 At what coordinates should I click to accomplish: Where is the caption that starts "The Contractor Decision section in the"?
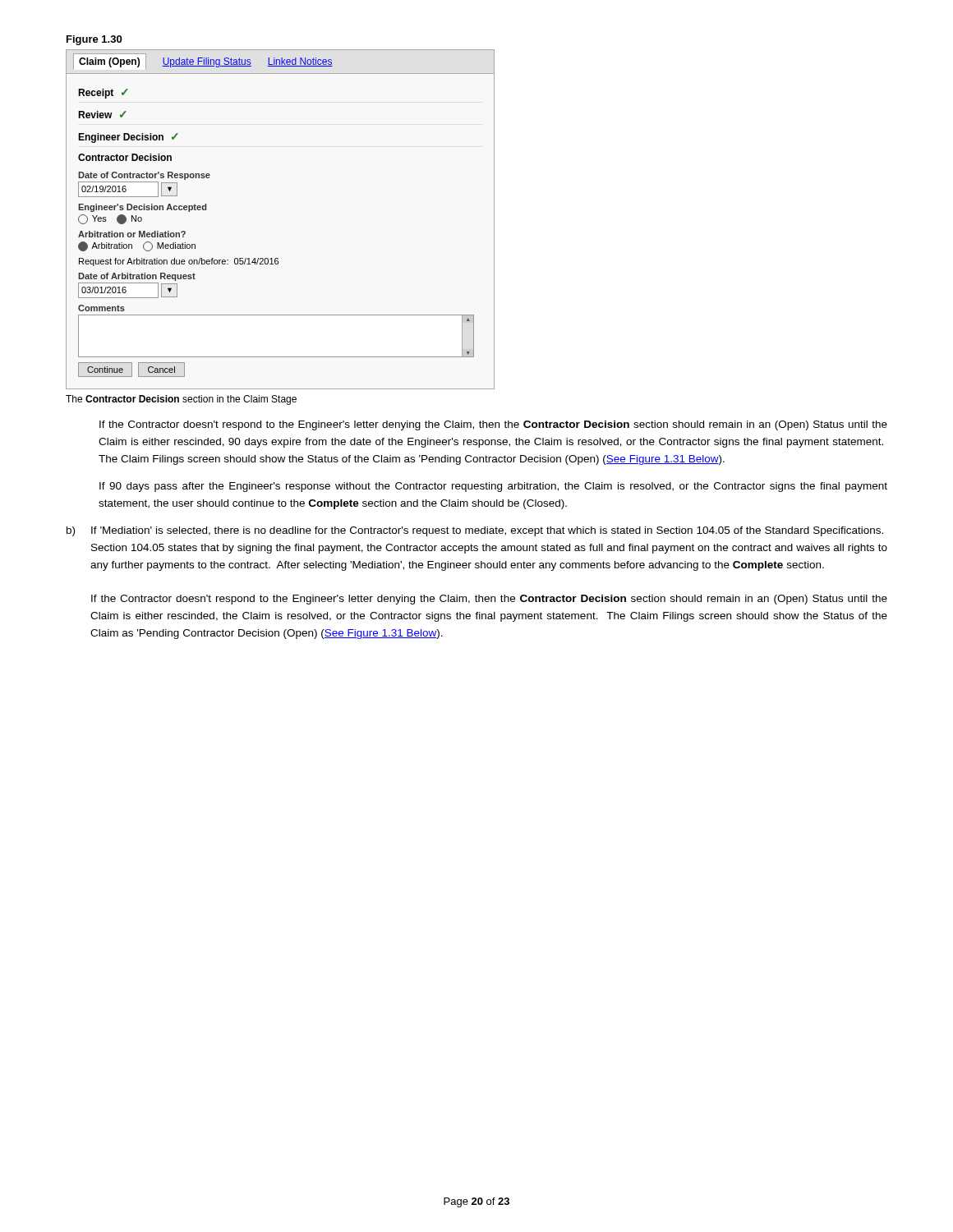tap(181, 399)
